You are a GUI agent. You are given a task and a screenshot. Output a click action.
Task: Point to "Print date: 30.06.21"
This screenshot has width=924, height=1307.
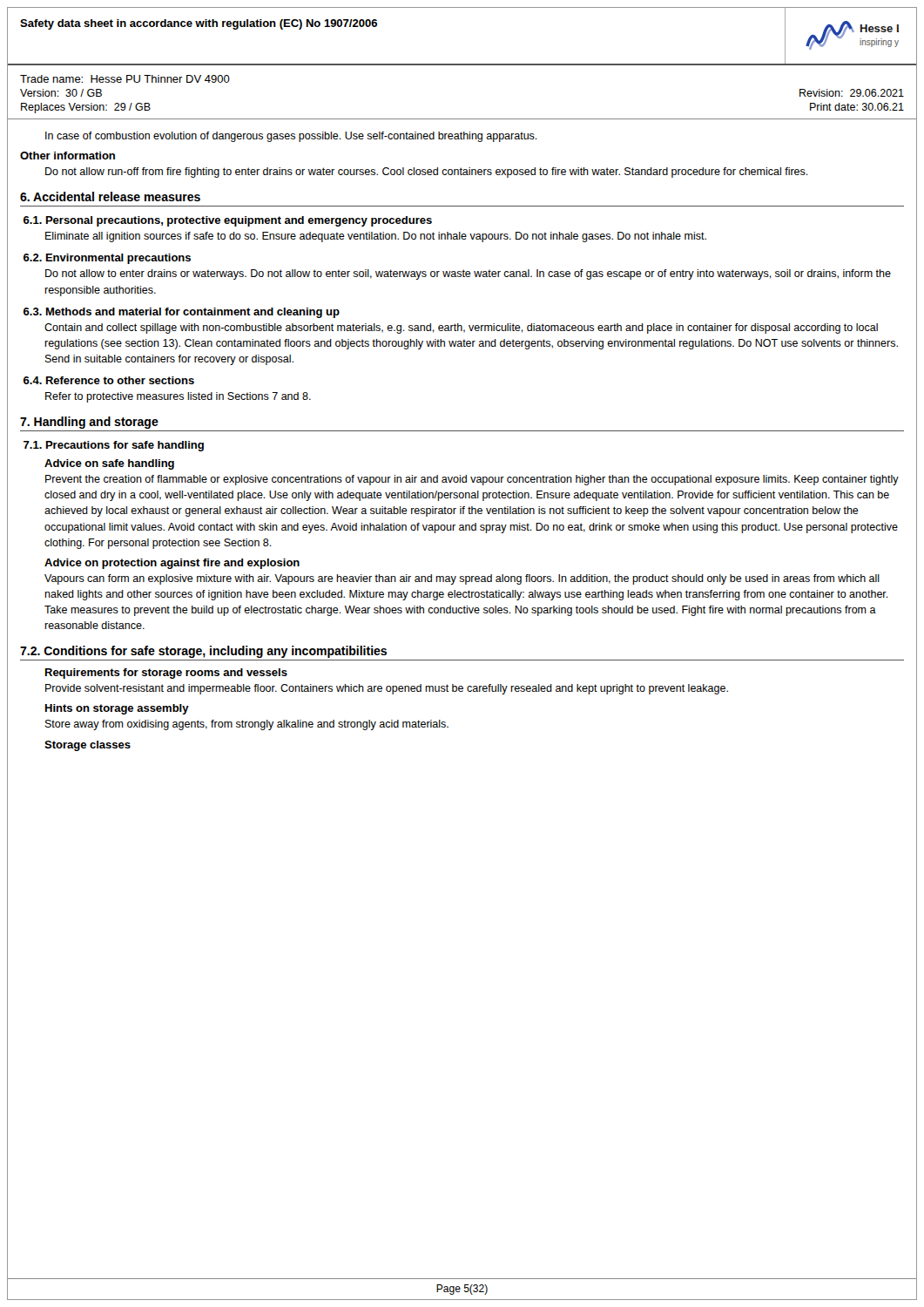856,107
